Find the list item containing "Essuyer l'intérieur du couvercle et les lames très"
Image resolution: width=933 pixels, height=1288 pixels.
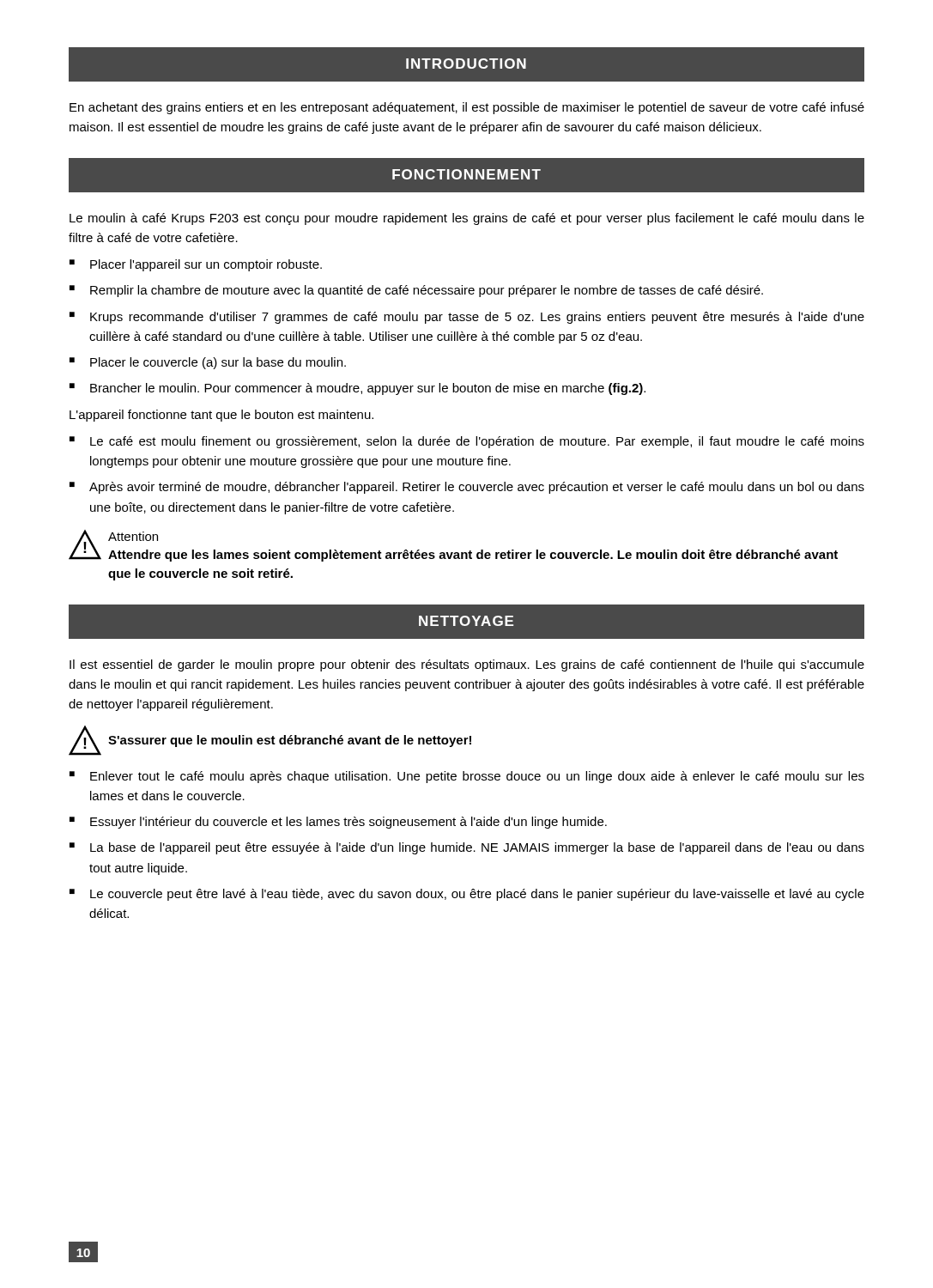click(x=348, y=821)
